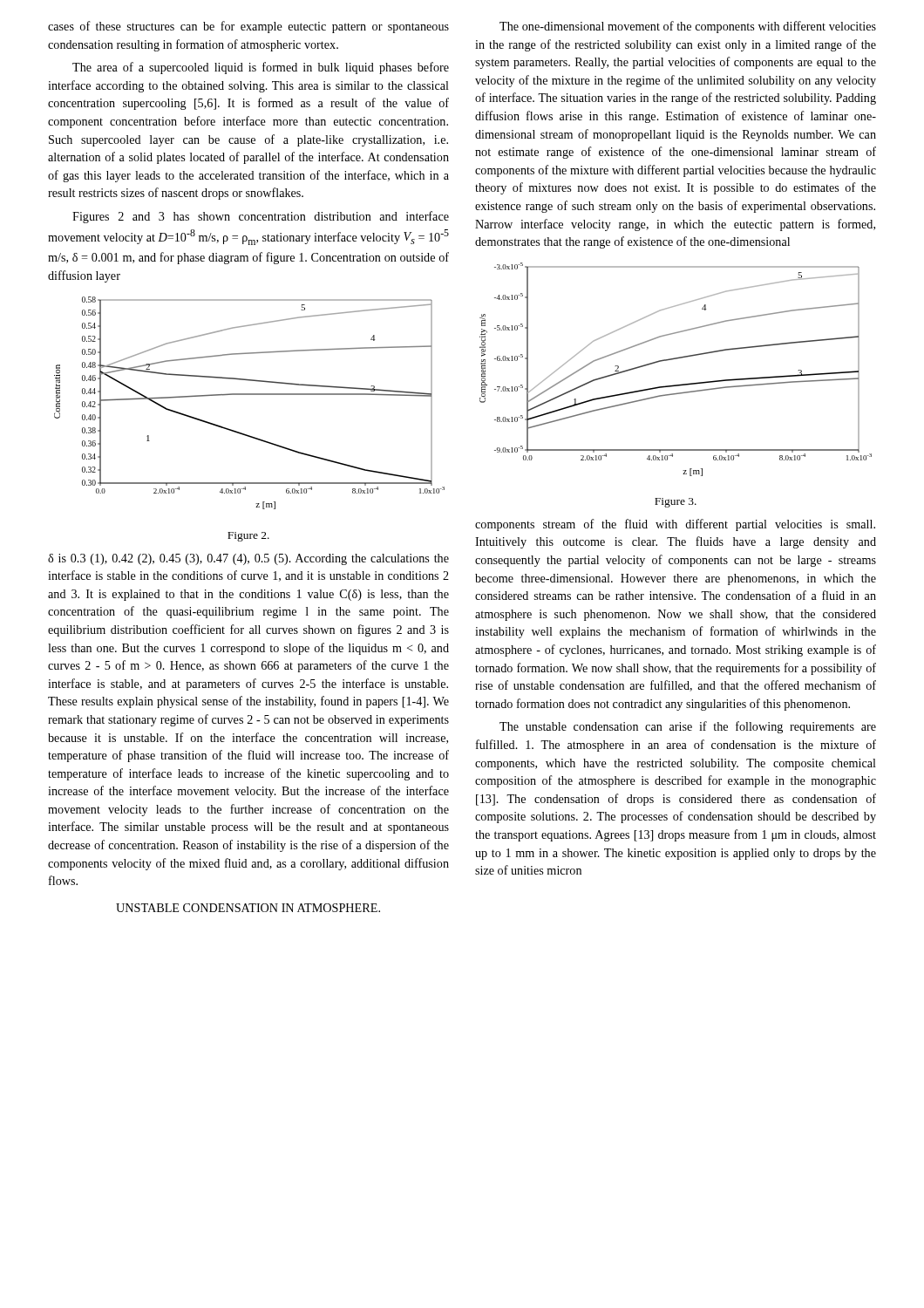Screen dimensions: 1308x924
Task: Click on the caption with the text "Figure 3."
Action: [x=676, y=501]
